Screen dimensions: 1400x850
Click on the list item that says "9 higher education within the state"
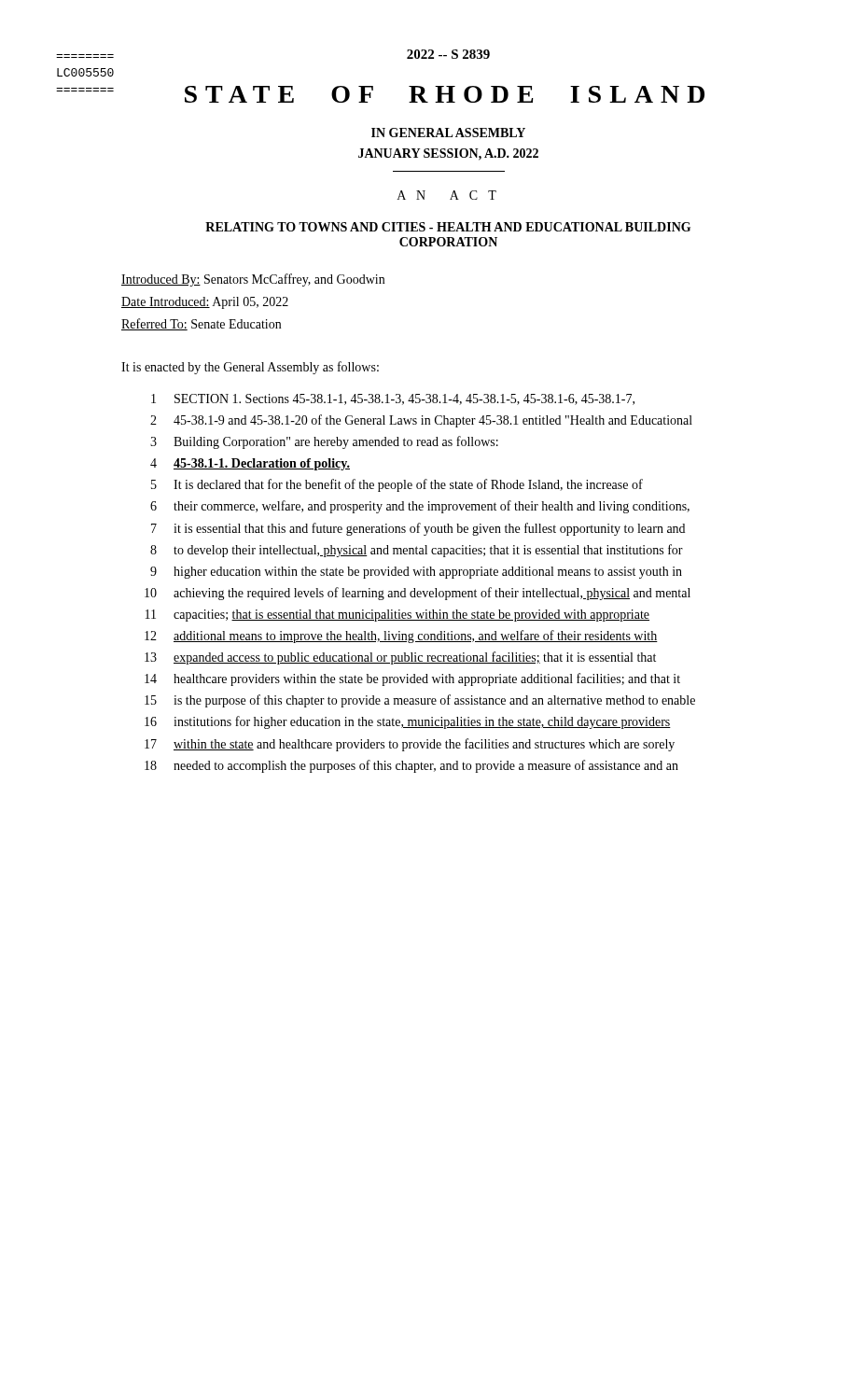tap(448, 571)
